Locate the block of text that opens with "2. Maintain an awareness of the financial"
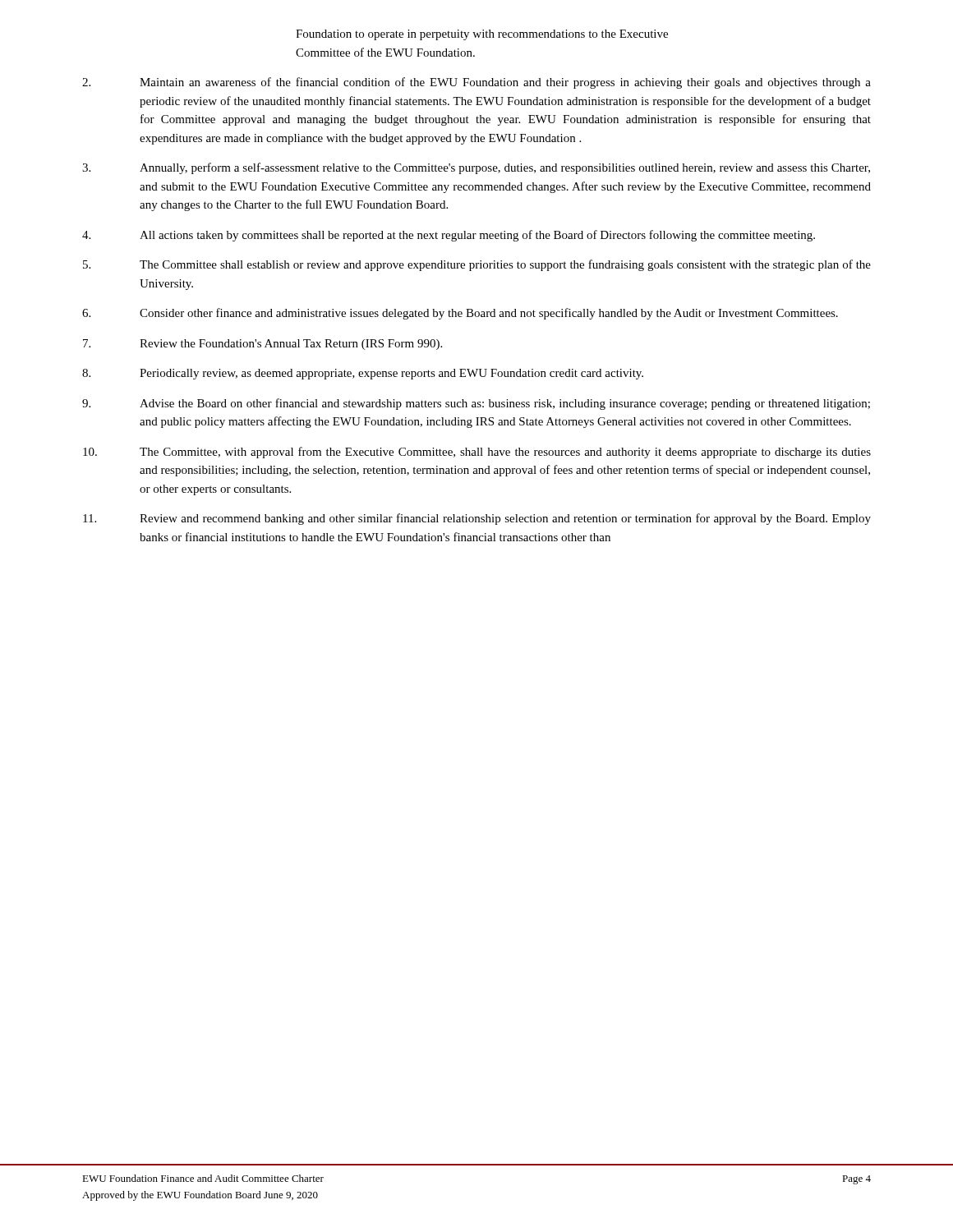The image size is (953, 1232). coord(476,110)
